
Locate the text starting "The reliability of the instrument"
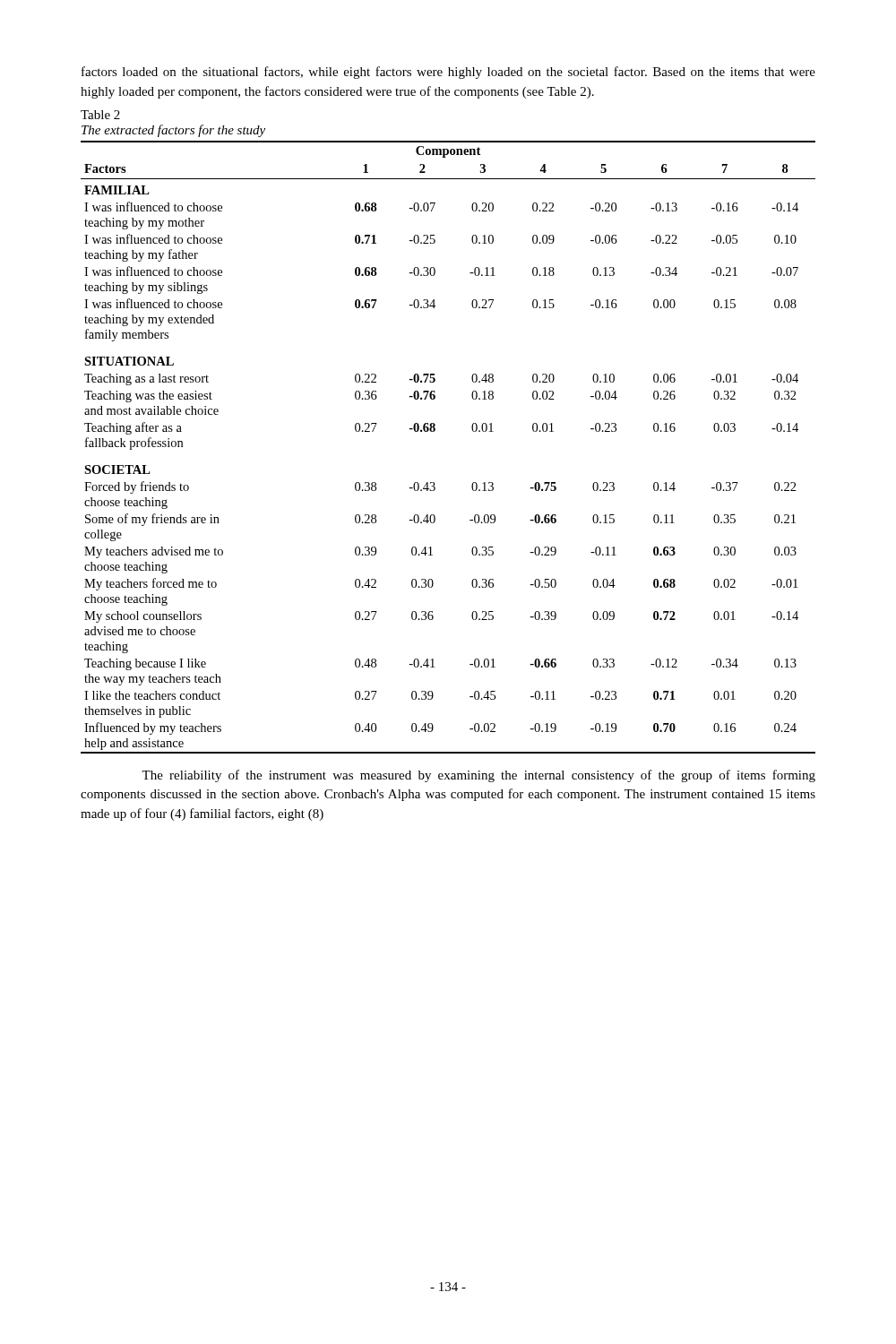[448, 795]
